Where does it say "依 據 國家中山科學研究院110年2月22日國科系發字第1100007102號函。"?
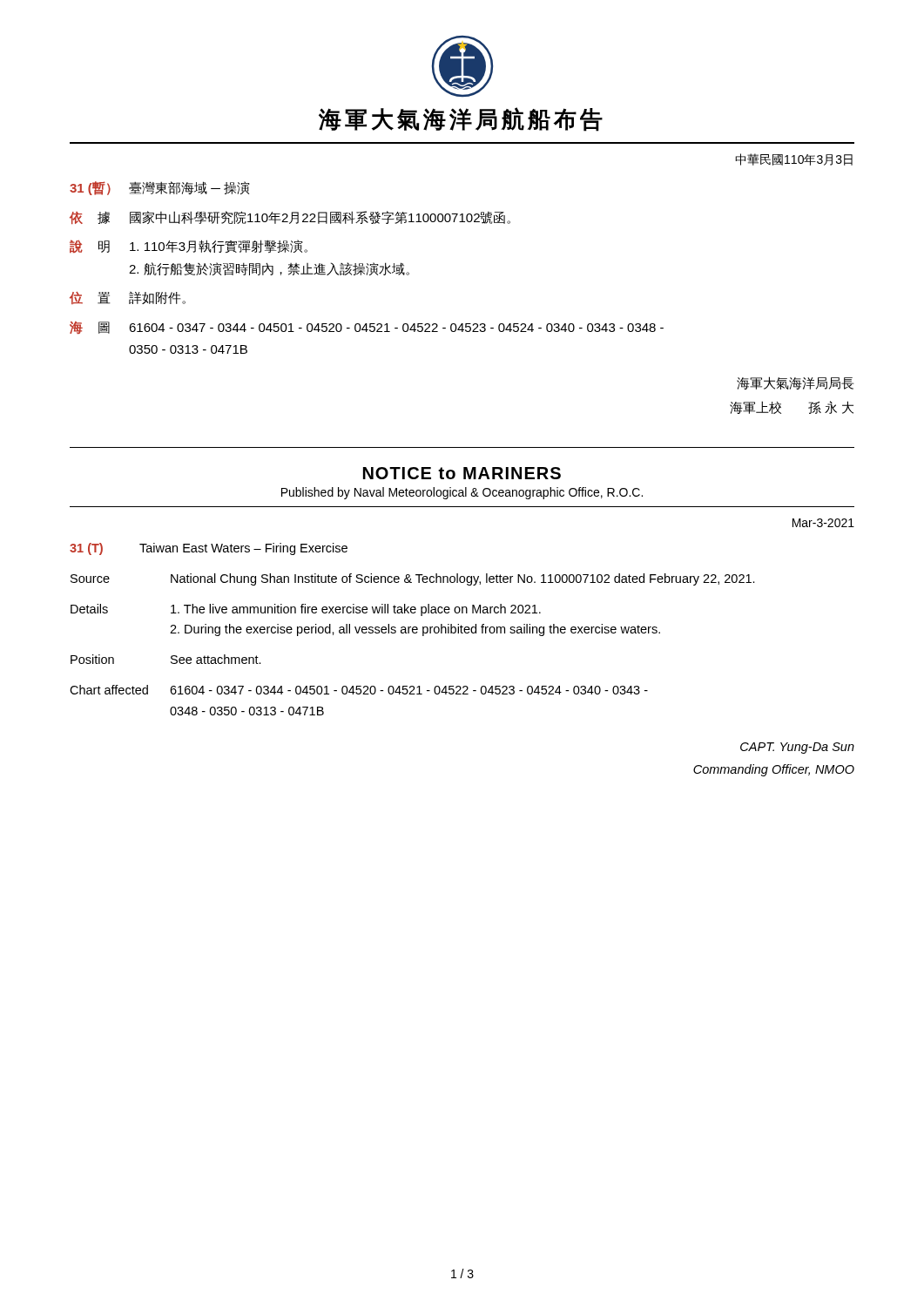Viewport: 924px width, 1307px height. pyautogui.click(x=462, y=217)
